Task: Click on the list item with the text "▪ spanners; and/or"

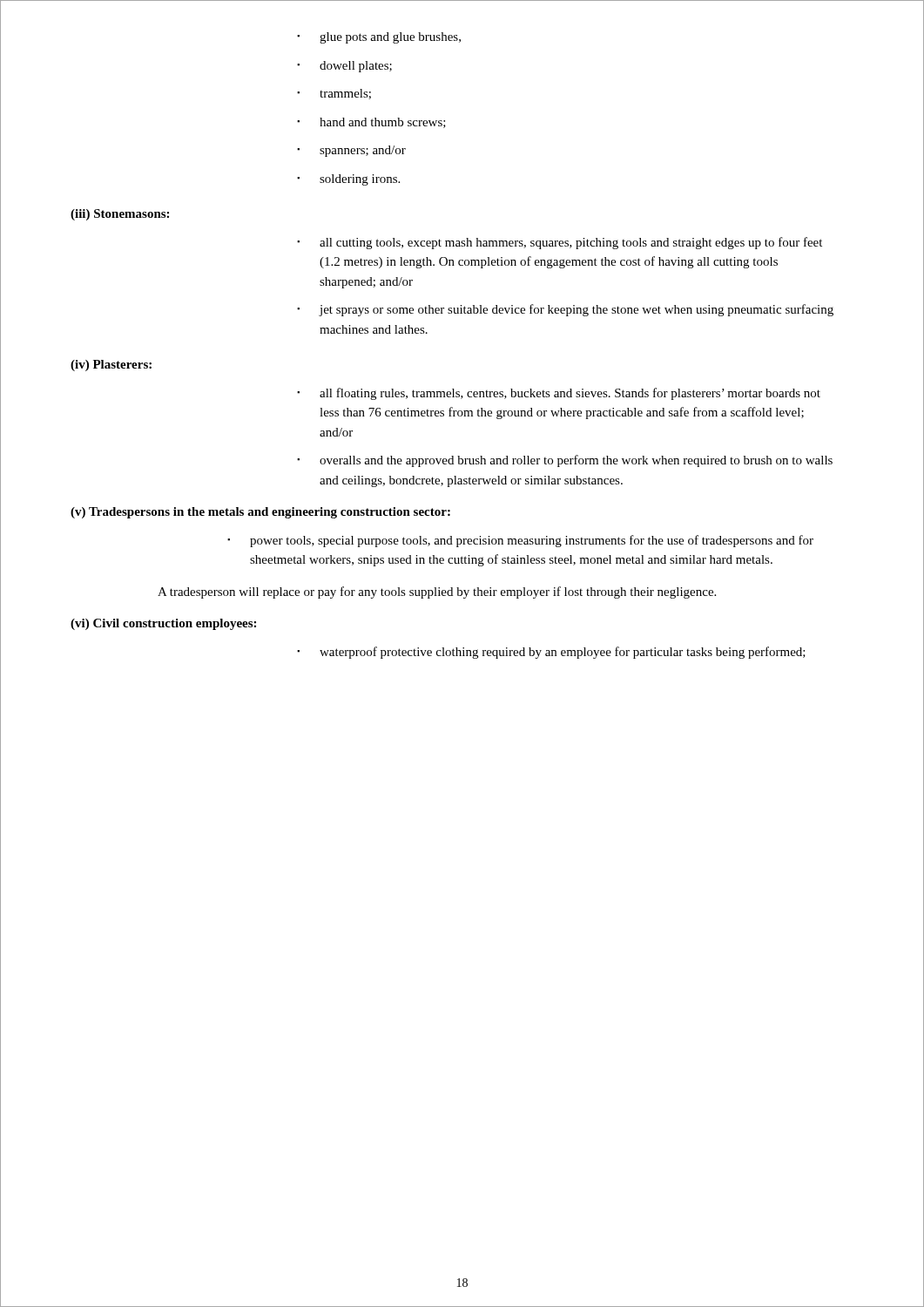Action: [351, 151]
